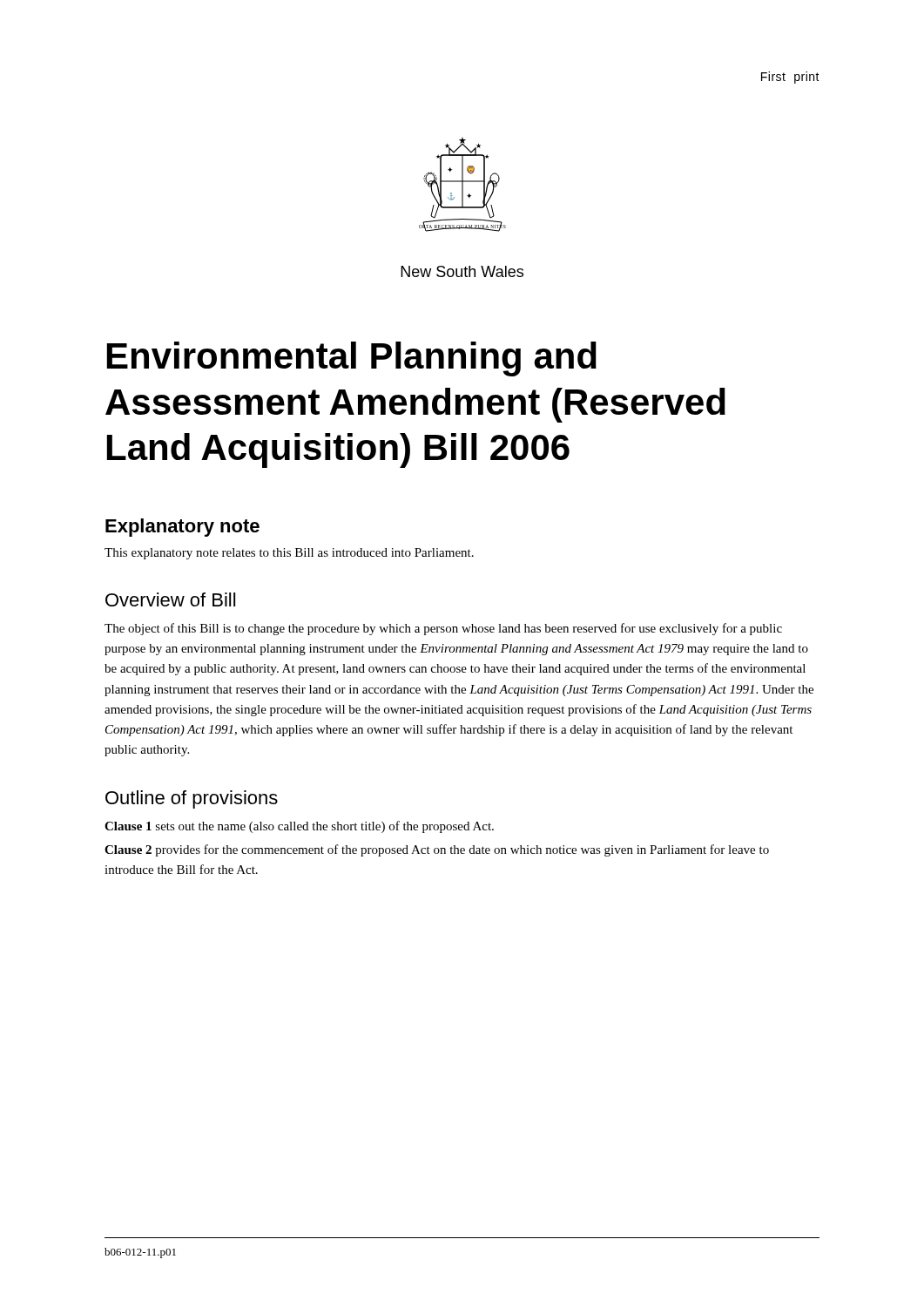Locate the text starting "Clause 1 sets out the"

tap(300, 826)
